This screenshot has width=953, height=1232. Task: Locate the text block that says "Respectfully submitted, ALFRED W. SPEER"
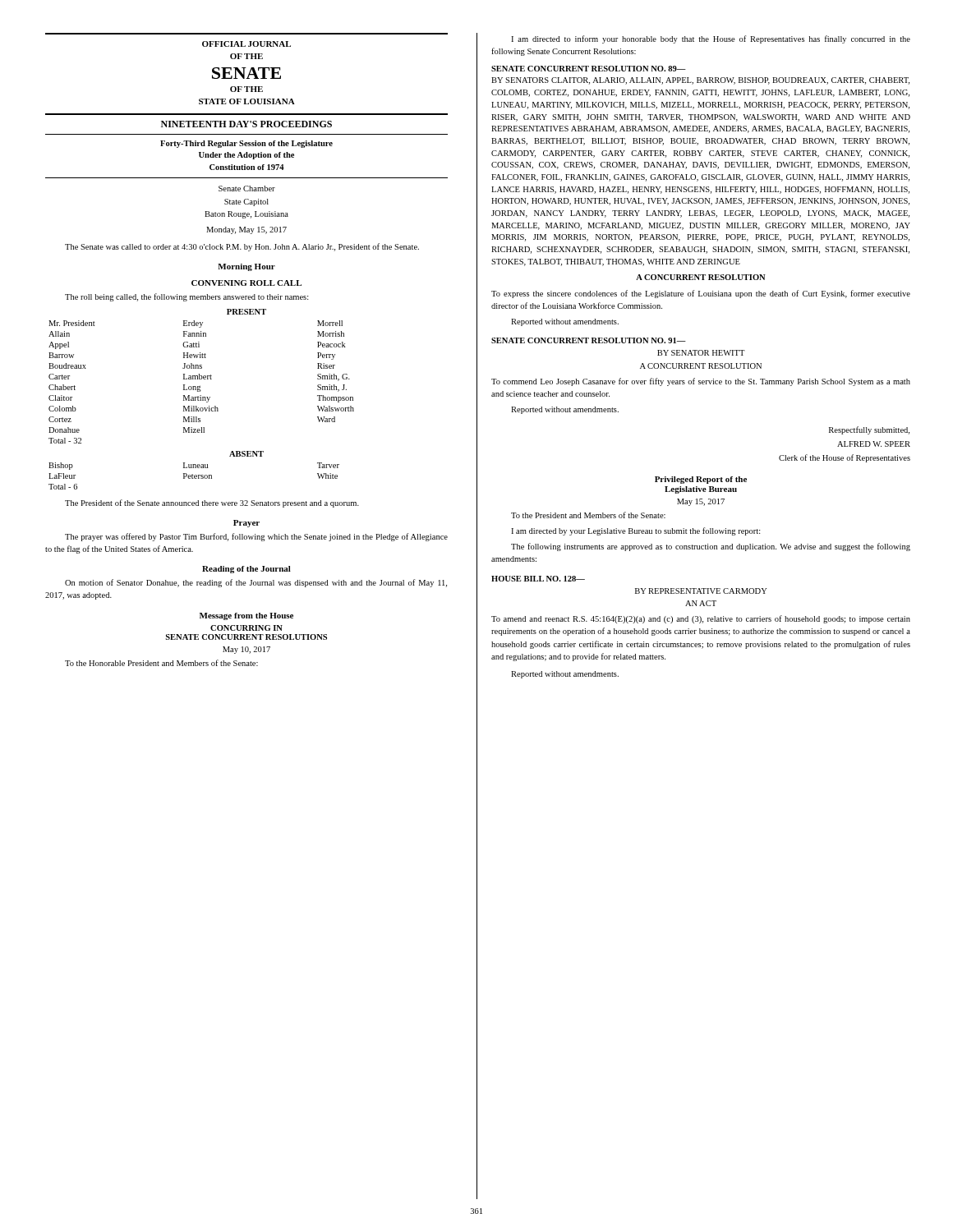point(845,444)
